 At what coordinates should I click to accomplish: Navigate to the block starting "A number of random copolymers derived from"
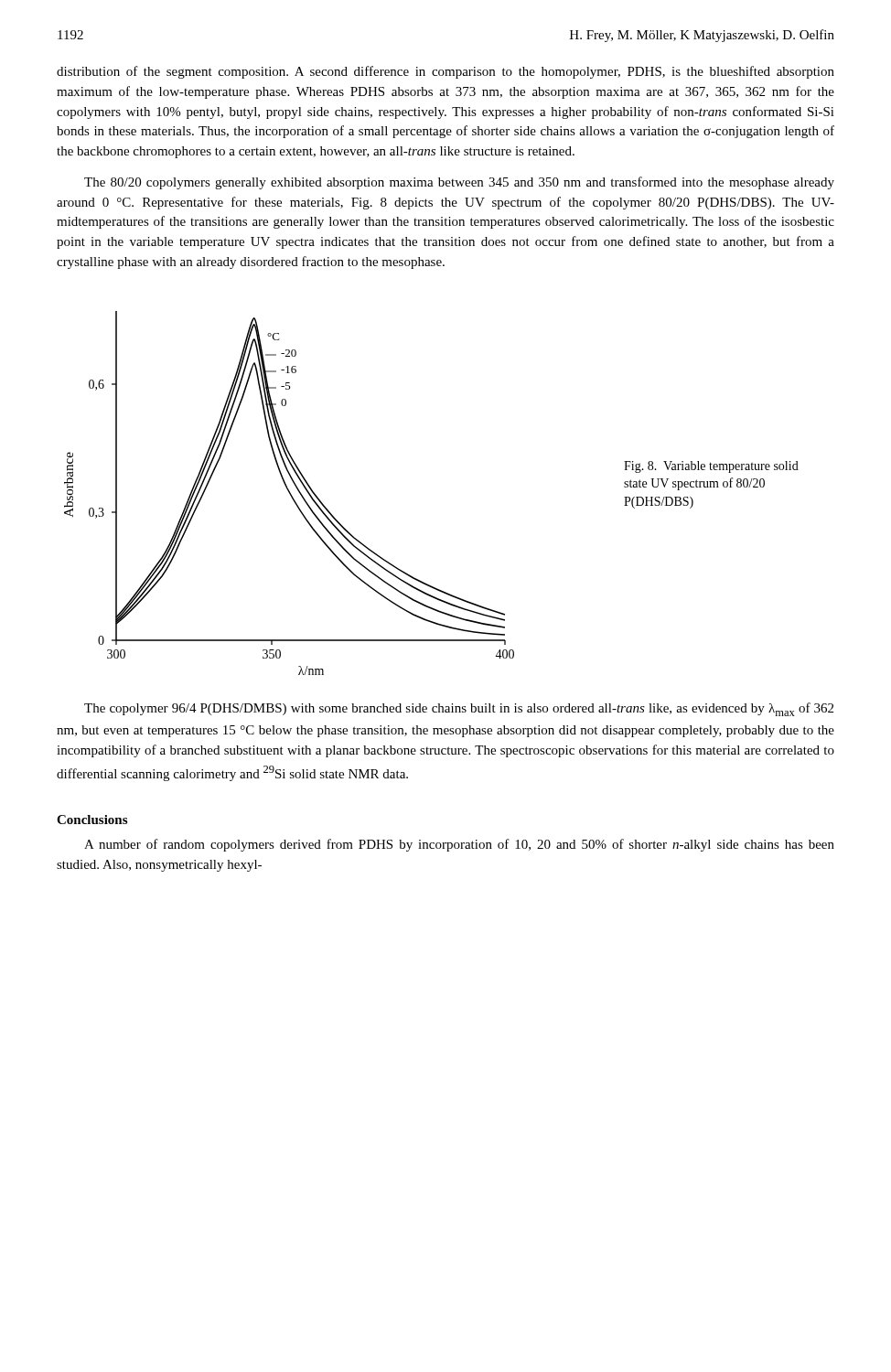click(x=446, y=855)
